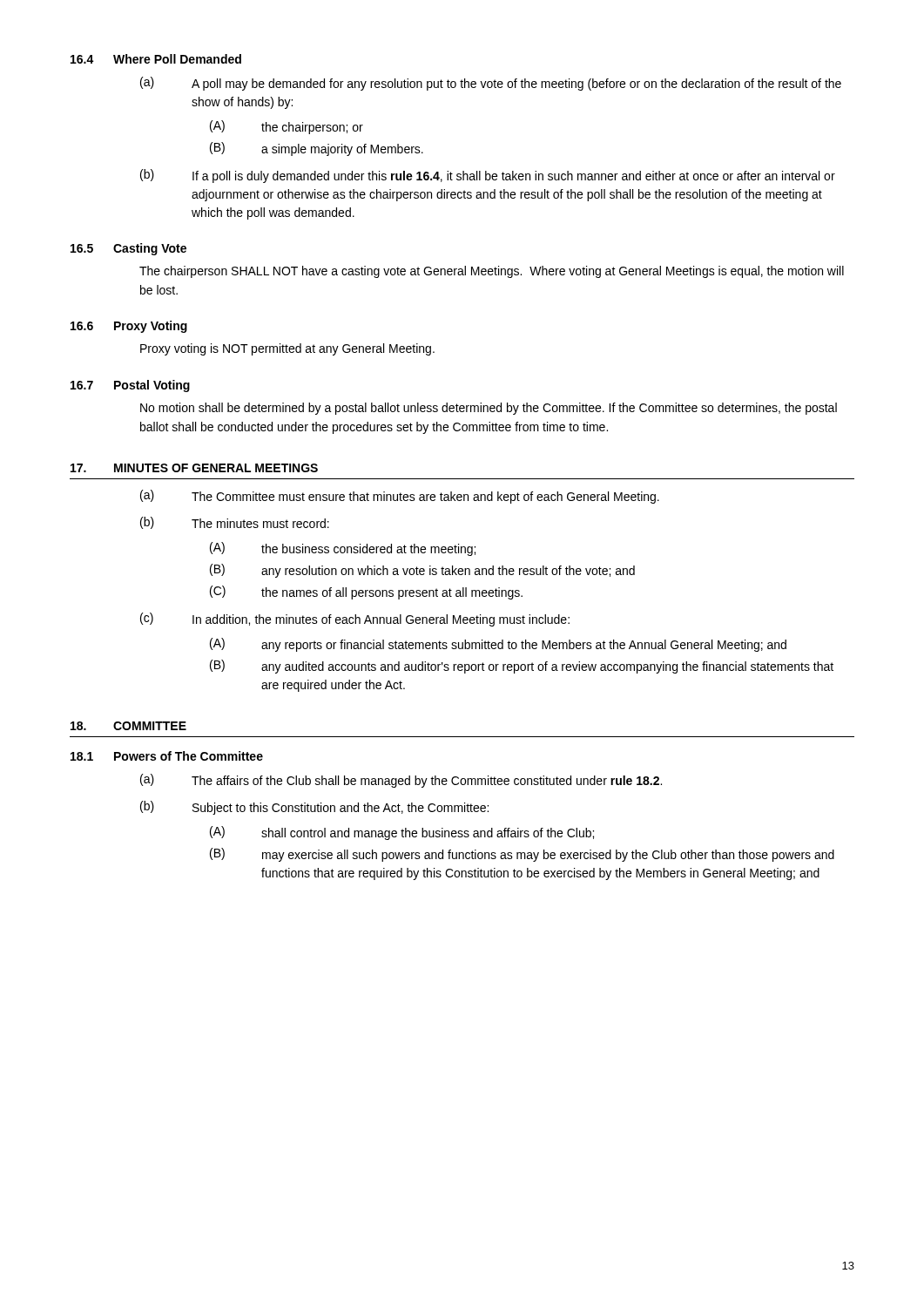
Task: Select the list item that says "(a) The affairs"
Action: [x=497, y=782]
